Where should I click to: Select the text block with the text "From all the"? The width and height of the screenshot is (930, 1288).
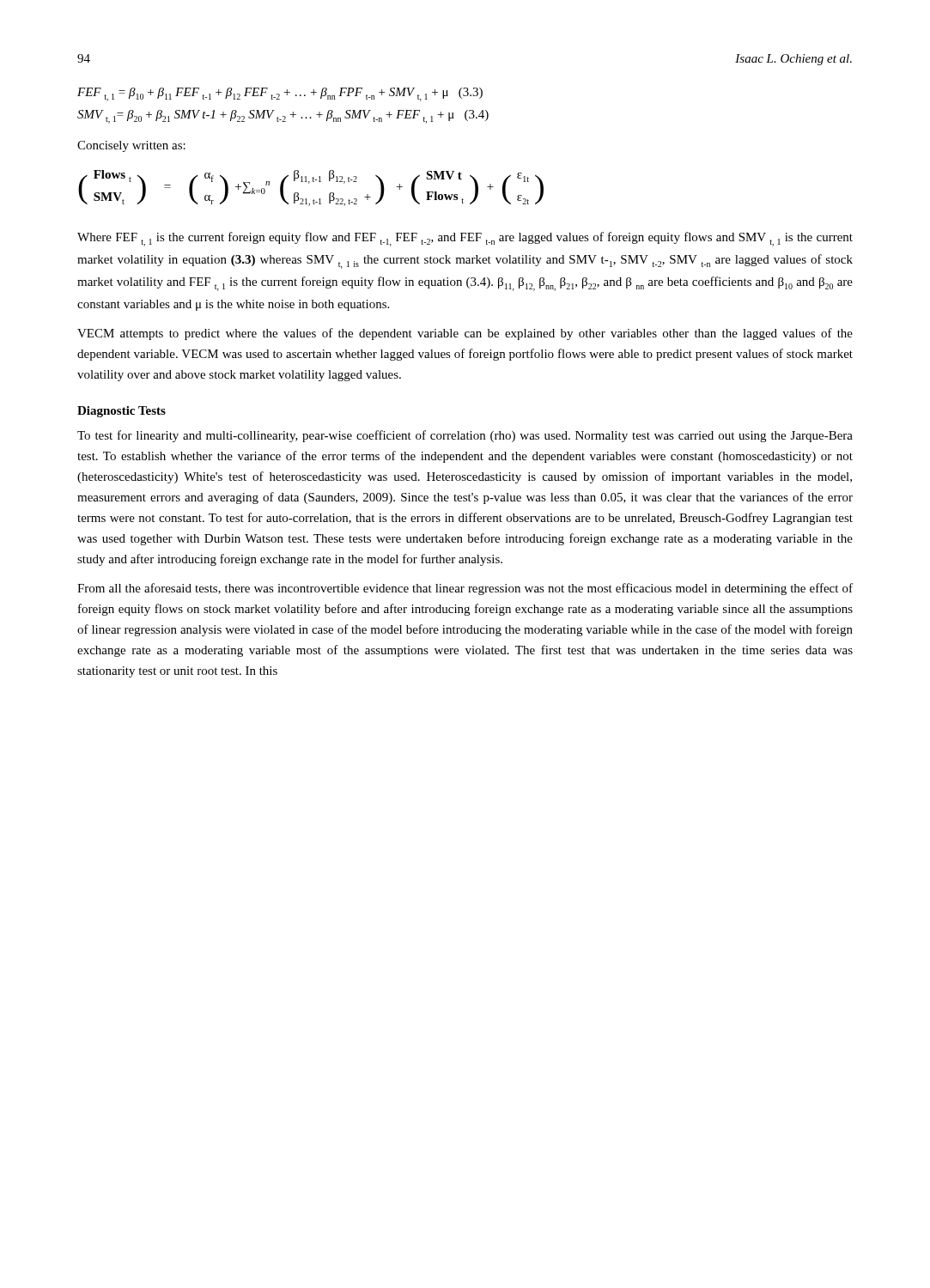click(465, 629)
